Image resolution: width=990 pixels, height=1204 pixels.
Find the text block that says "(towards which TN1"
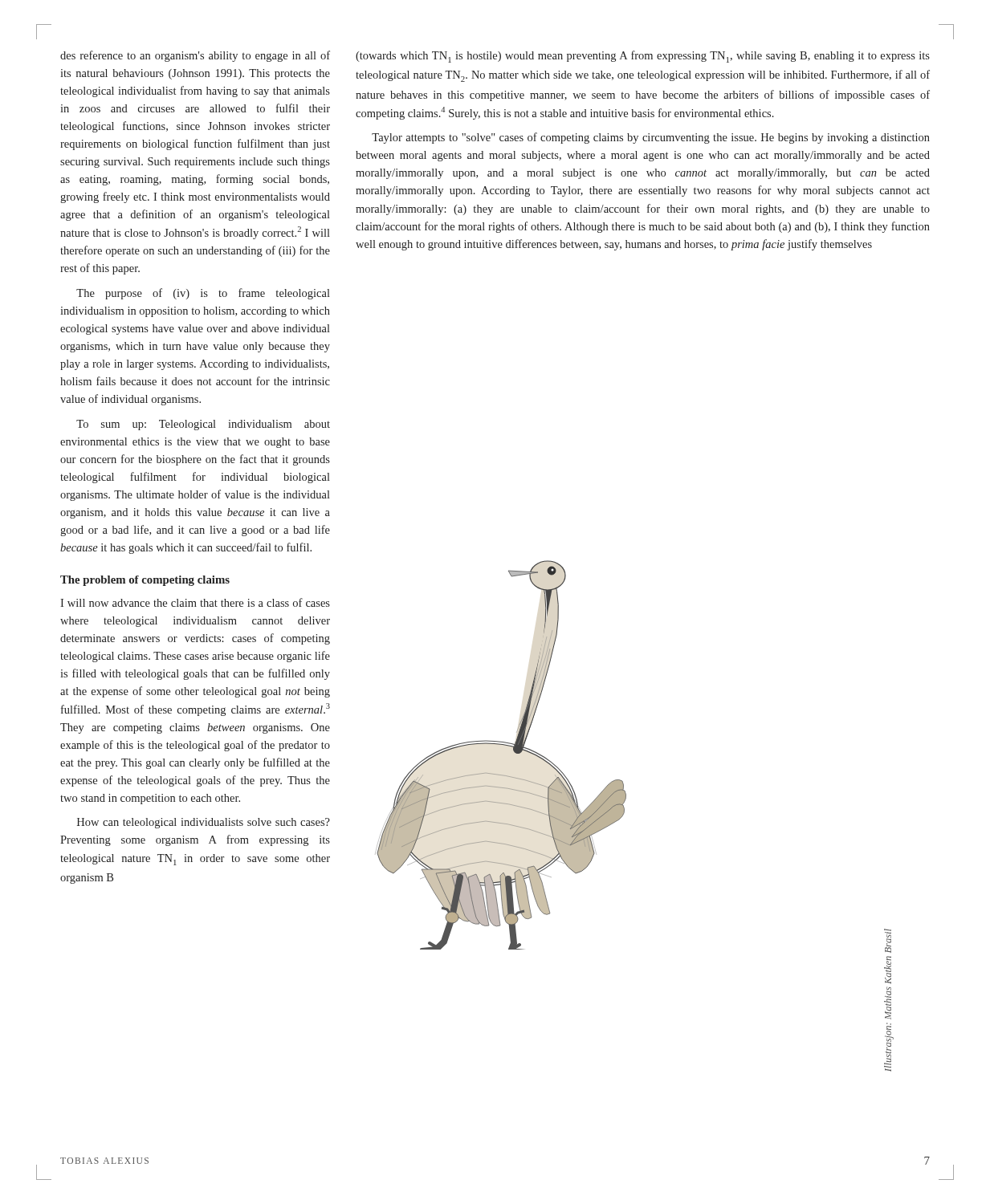pos(643,84)
